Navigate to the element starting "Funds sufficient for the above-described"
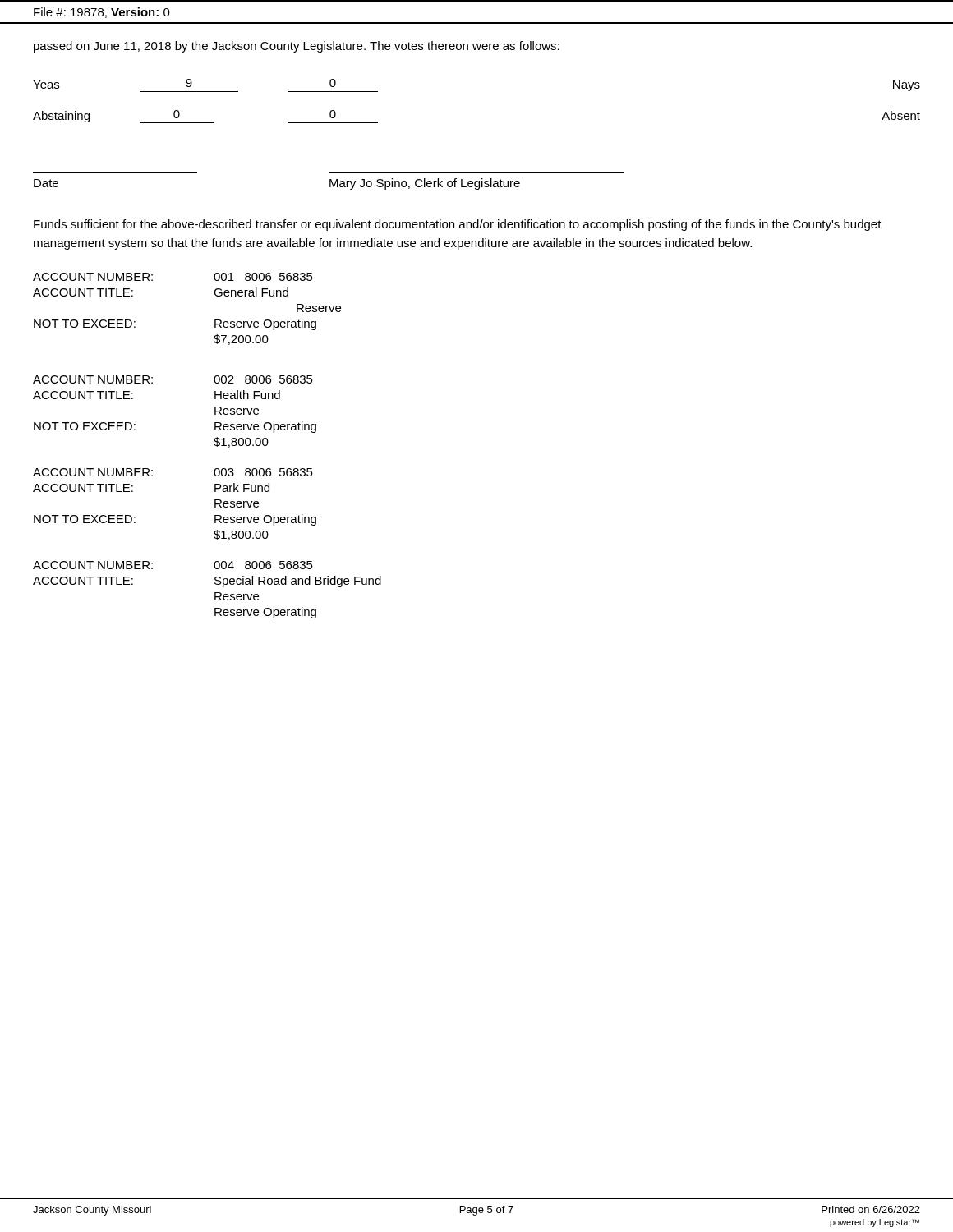Screen dimensions: 1232x953 [x=457, y=233]
